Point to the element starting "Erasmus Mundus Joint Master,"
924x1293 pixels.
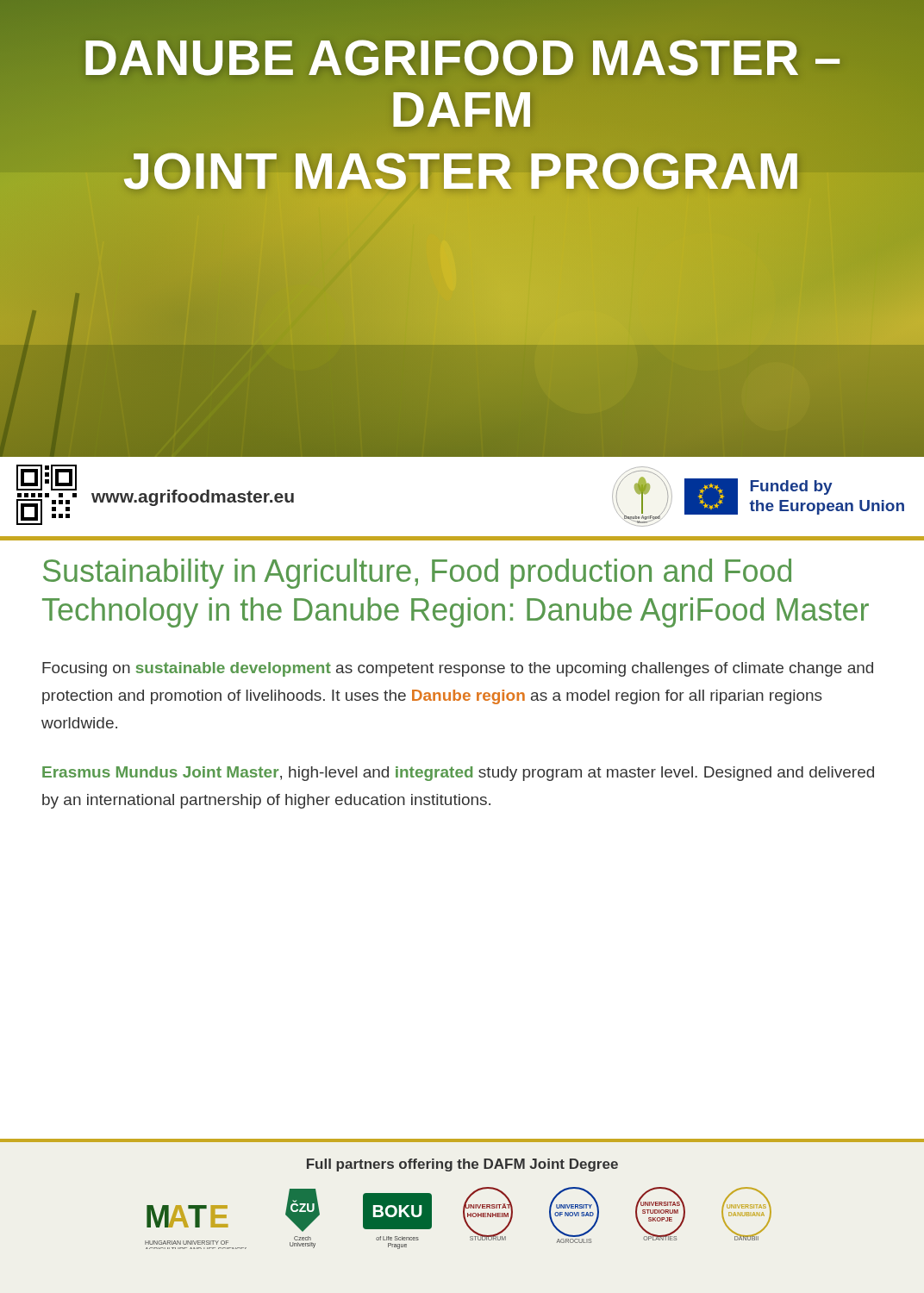click(458, 786)
